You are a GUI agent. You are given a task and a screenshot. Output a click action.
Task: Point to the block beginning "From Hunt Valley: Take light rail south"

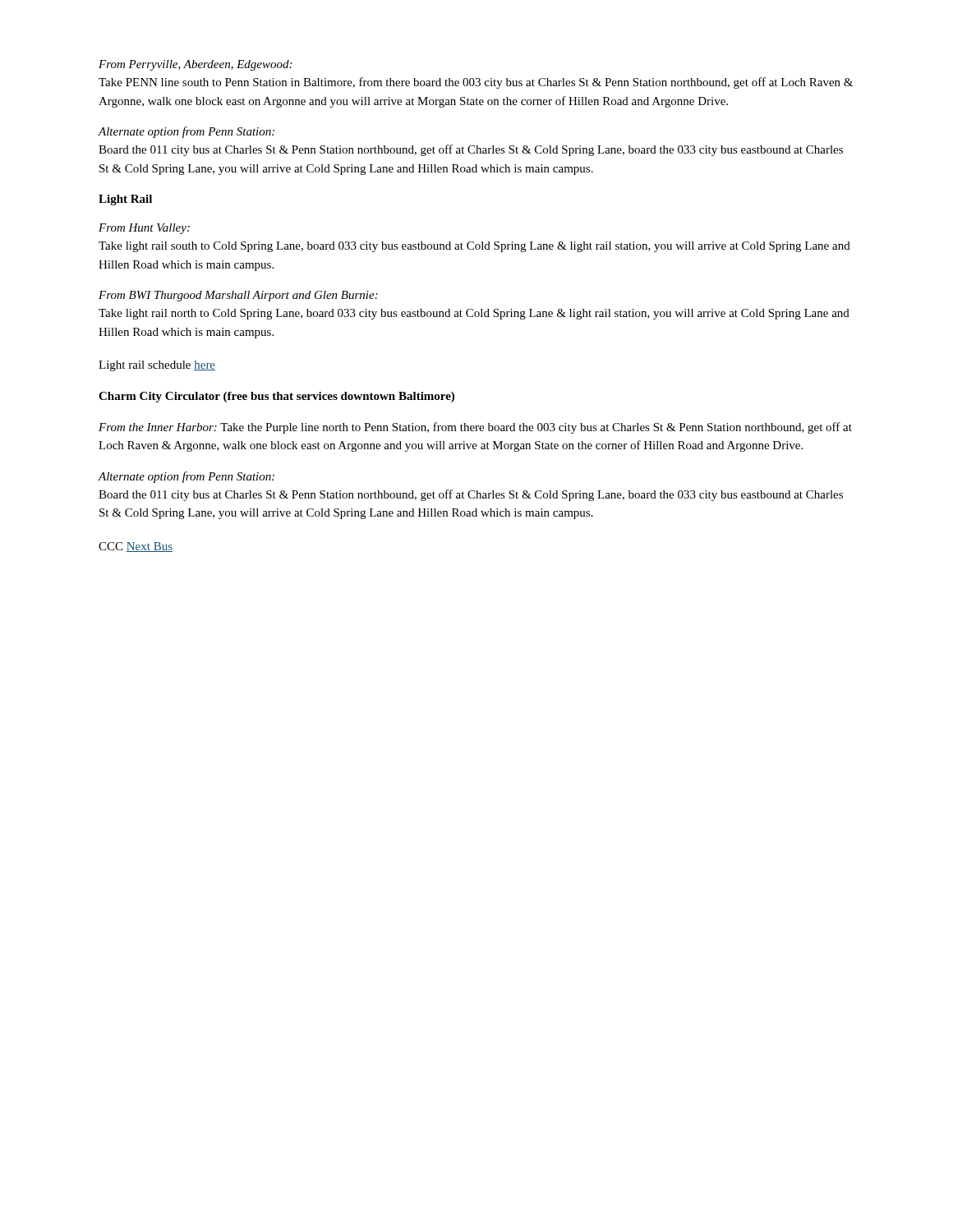(476, 247)
